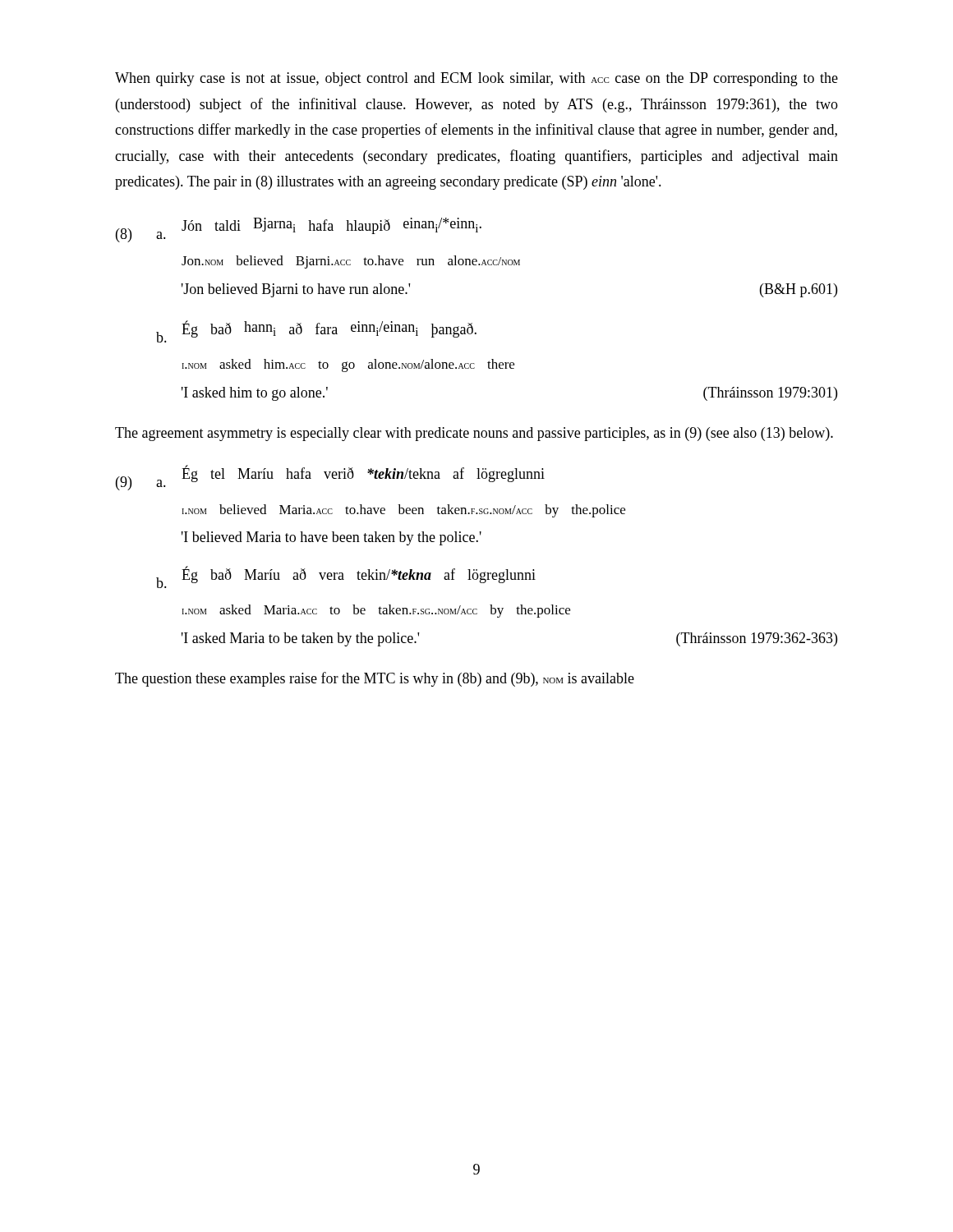Navigate to the block starting "The question these examples raise for the"
This screenshot has width=953, height=1232.
click(375, 678)
